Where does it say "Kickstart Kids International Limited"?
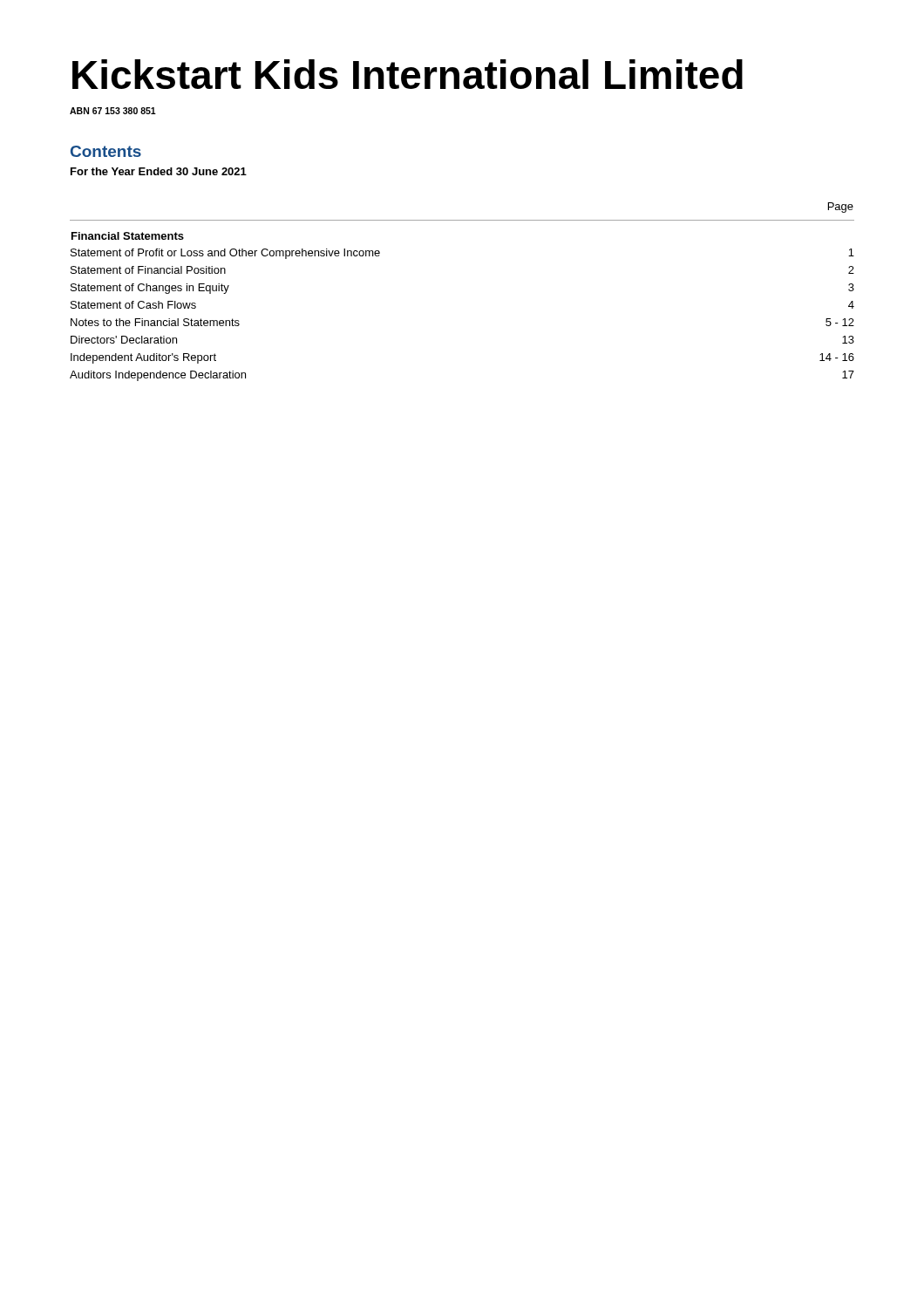 [x=407, y=75]
